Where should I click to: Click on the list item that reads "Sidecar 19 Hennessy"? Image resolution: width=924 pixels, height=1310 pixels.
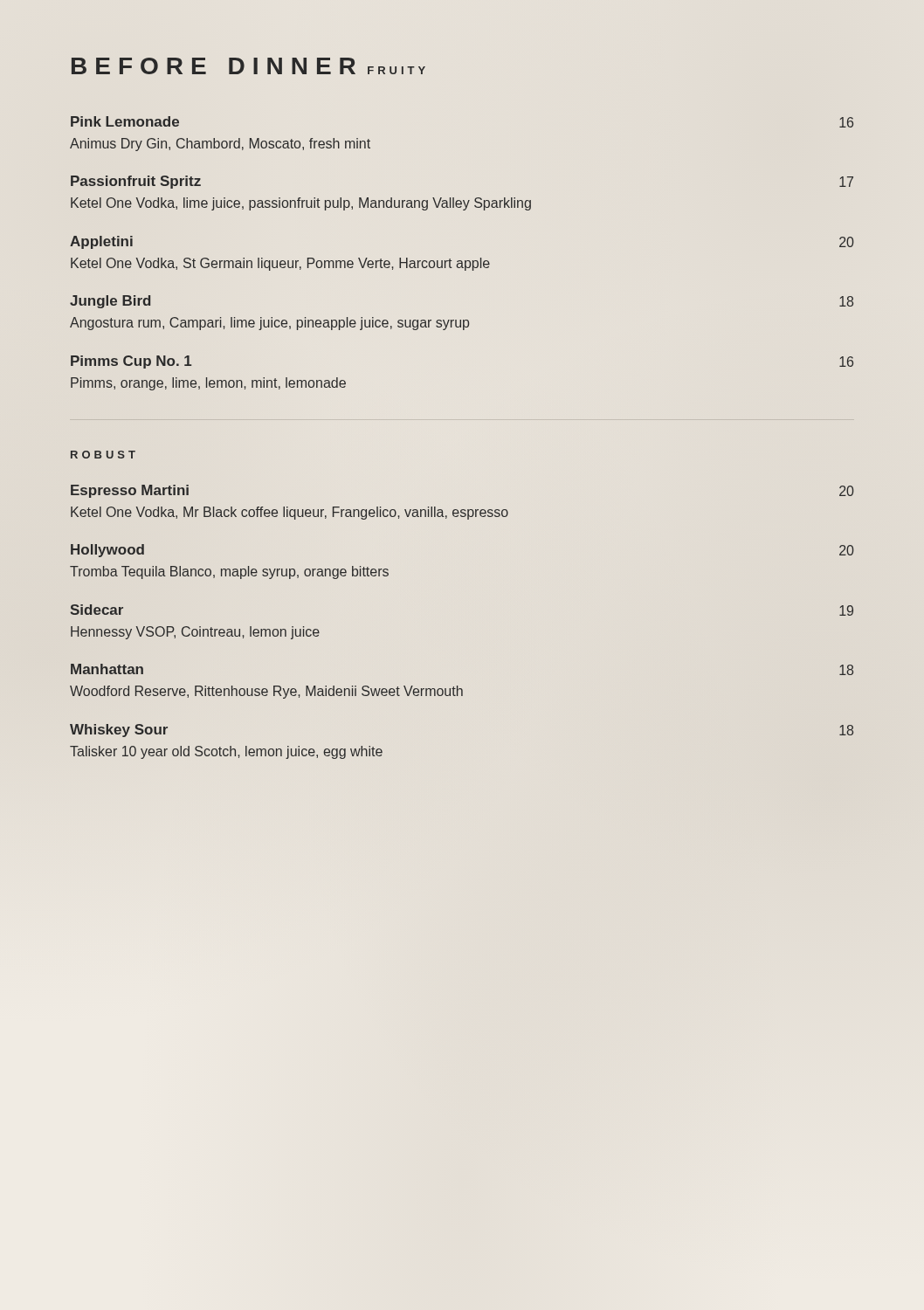click(101, 611)
